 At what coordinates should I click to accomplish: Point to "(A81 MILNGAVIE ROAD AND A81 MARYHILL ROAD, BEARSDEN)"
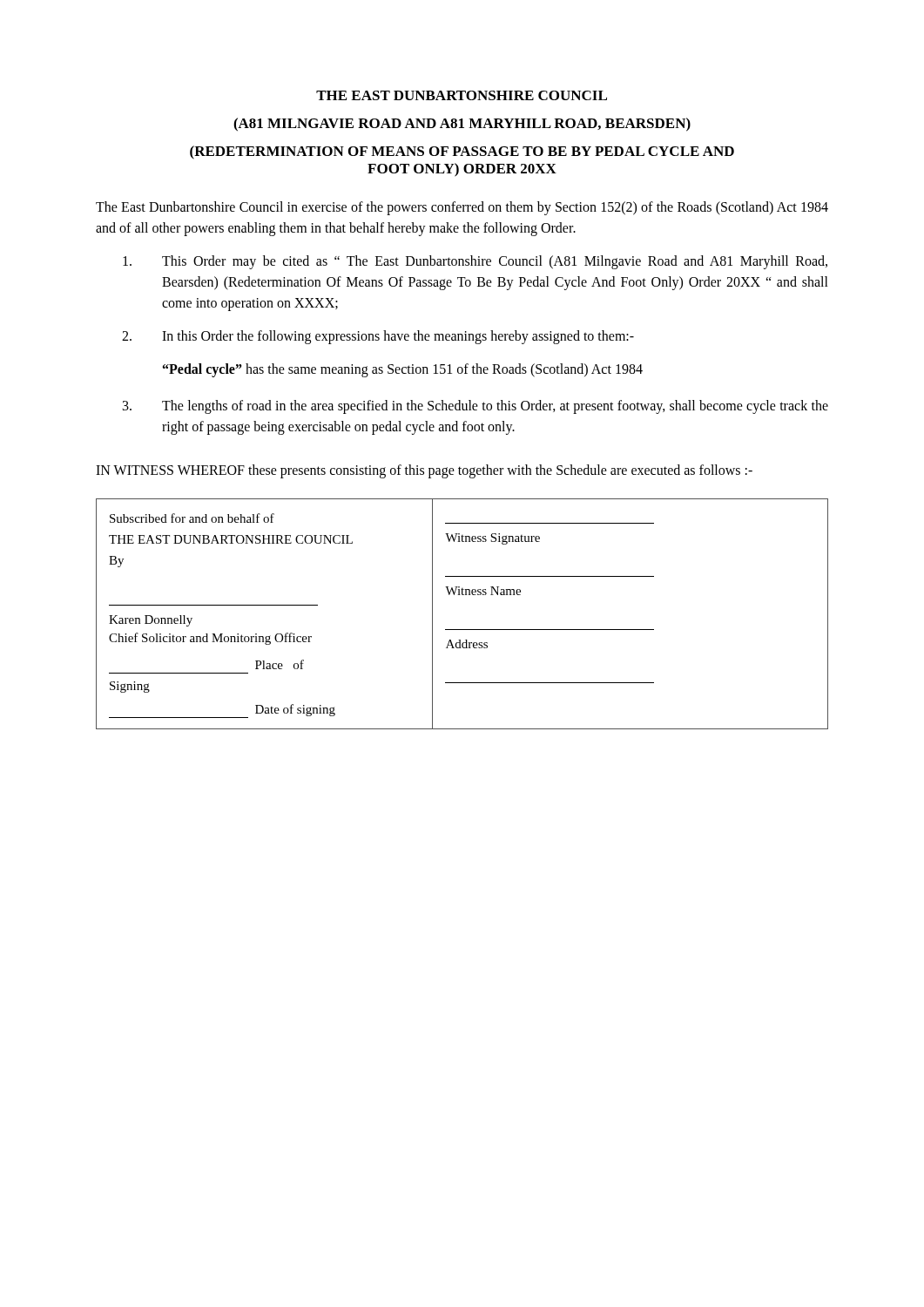462,123
